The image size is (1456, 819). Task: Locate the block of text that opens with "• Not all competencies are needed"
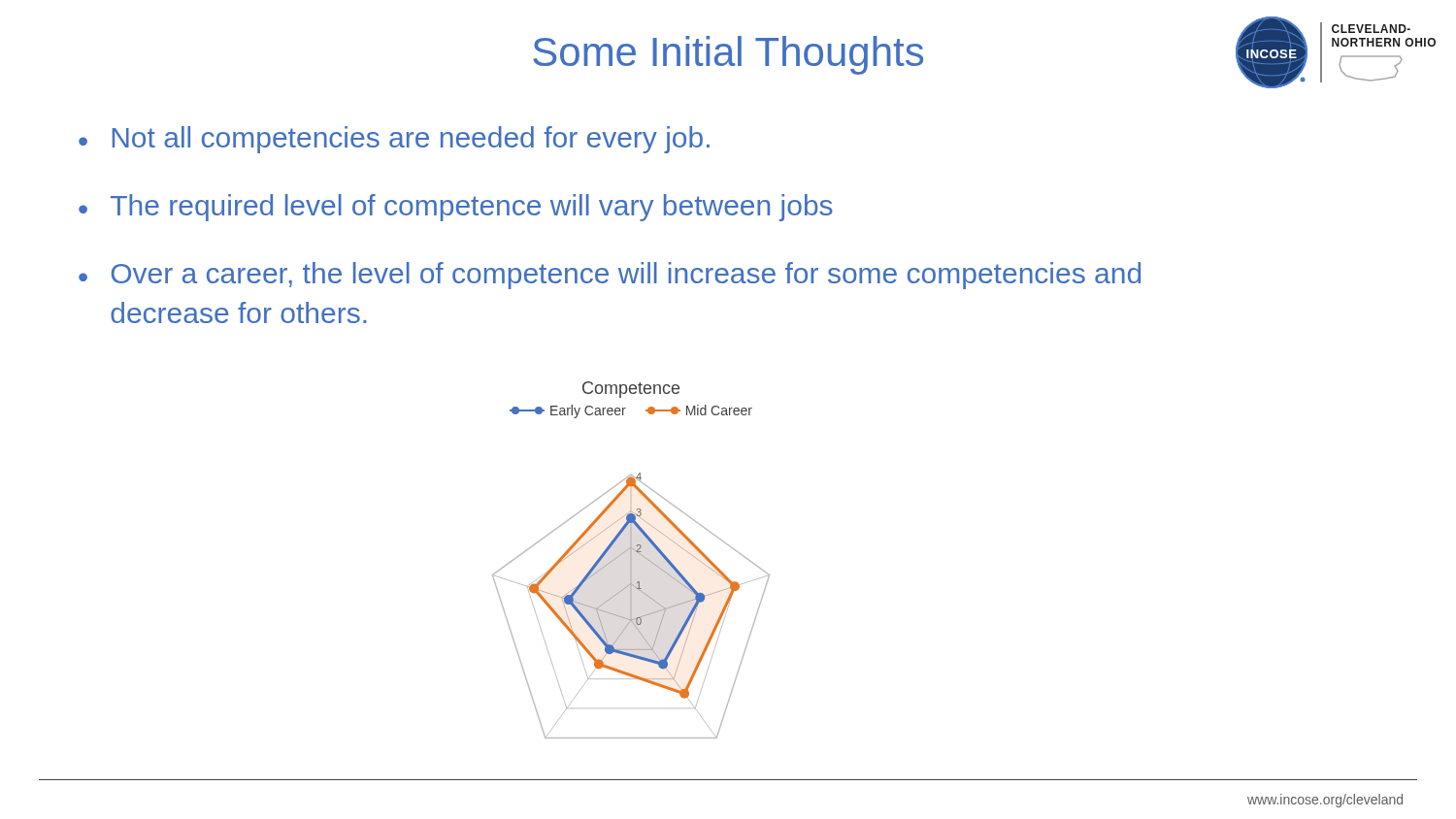click(x=395, y=140)
